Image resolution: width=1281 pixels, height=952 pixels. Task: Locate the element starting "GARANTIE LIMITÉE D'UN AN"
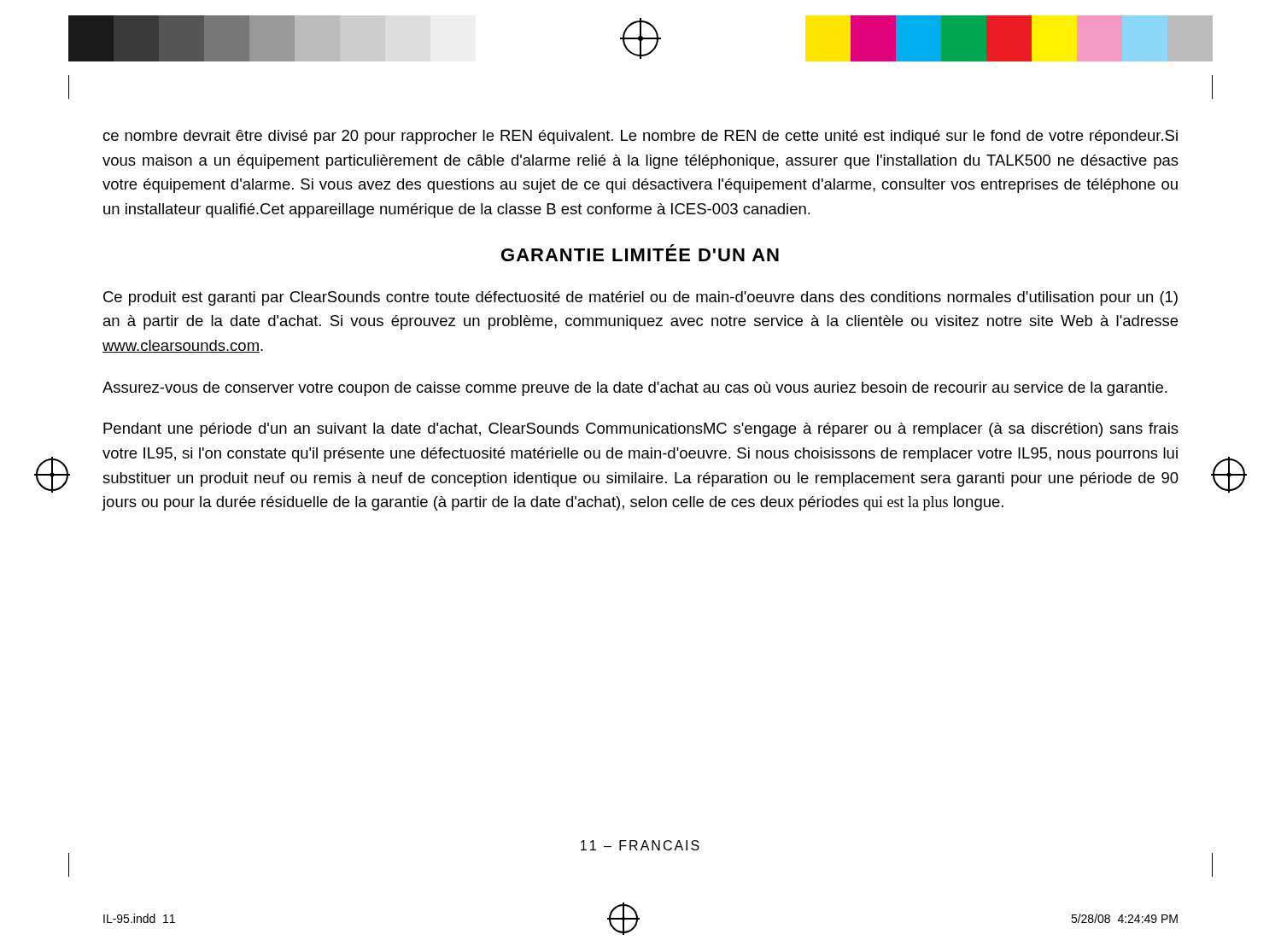pyautogui.click(x=640, y=255)
